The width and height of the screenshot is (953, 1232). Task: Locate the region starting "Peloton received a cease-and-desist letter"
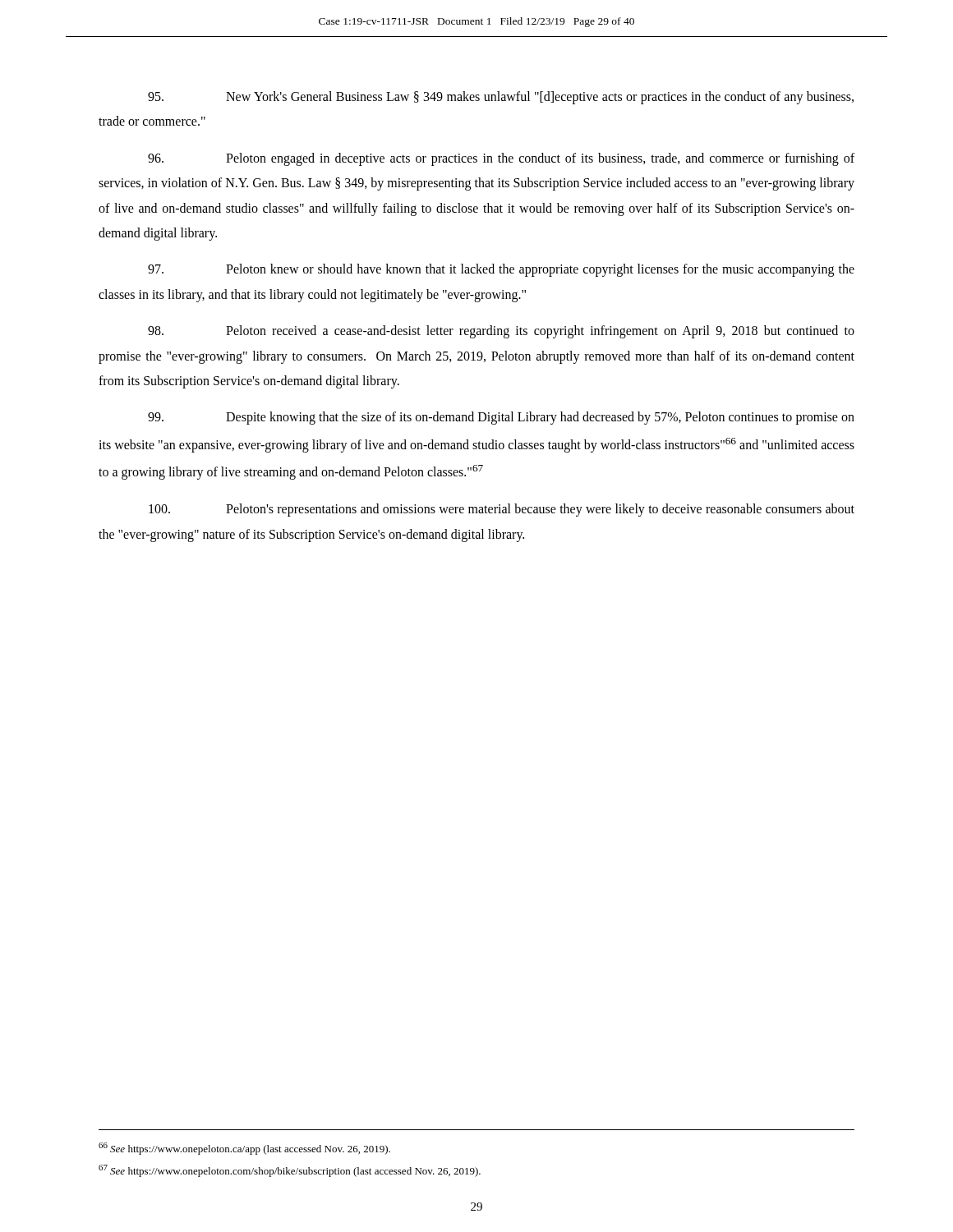pos(476,356)
